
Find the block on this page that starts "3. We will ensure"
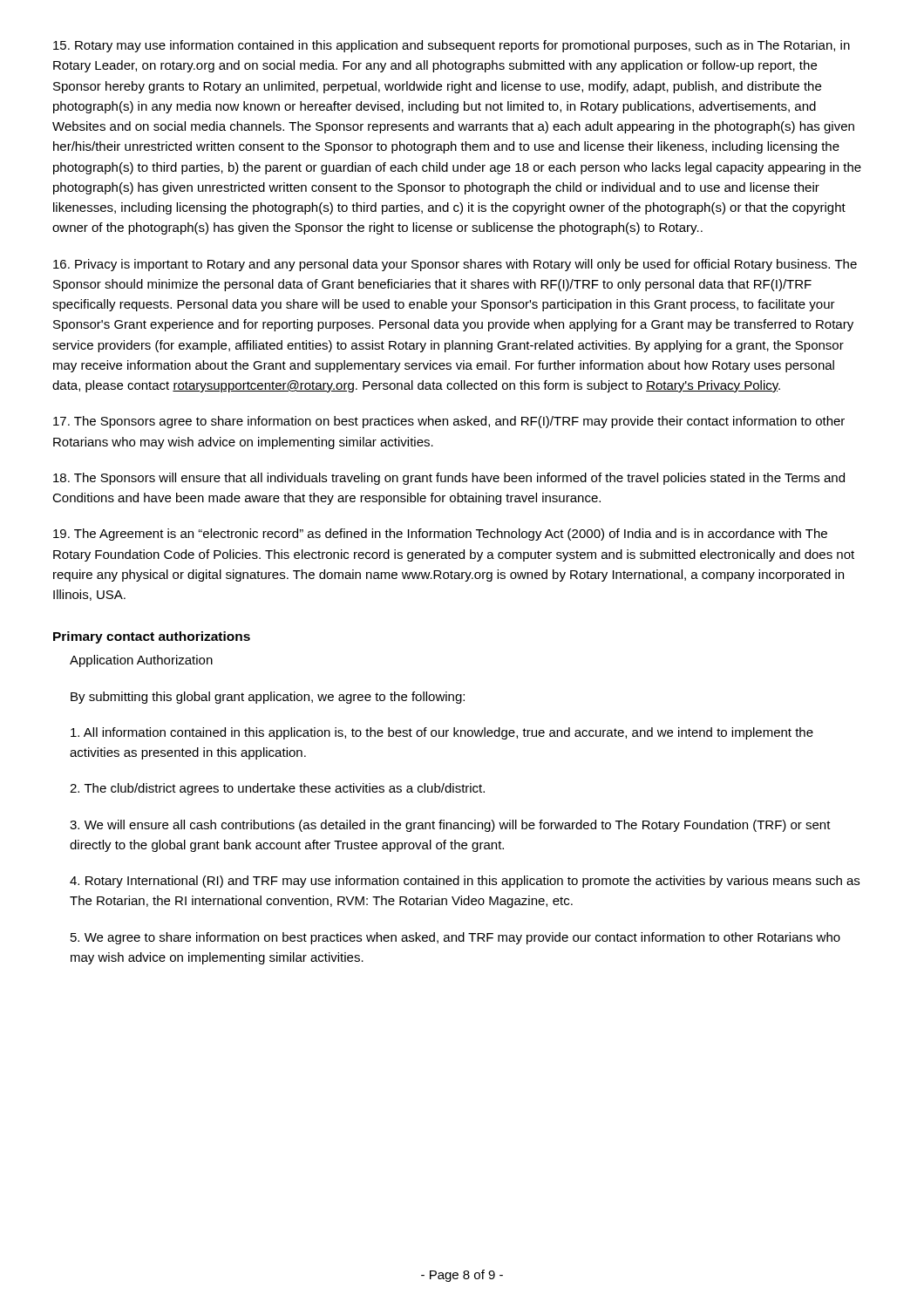[450, 834]
